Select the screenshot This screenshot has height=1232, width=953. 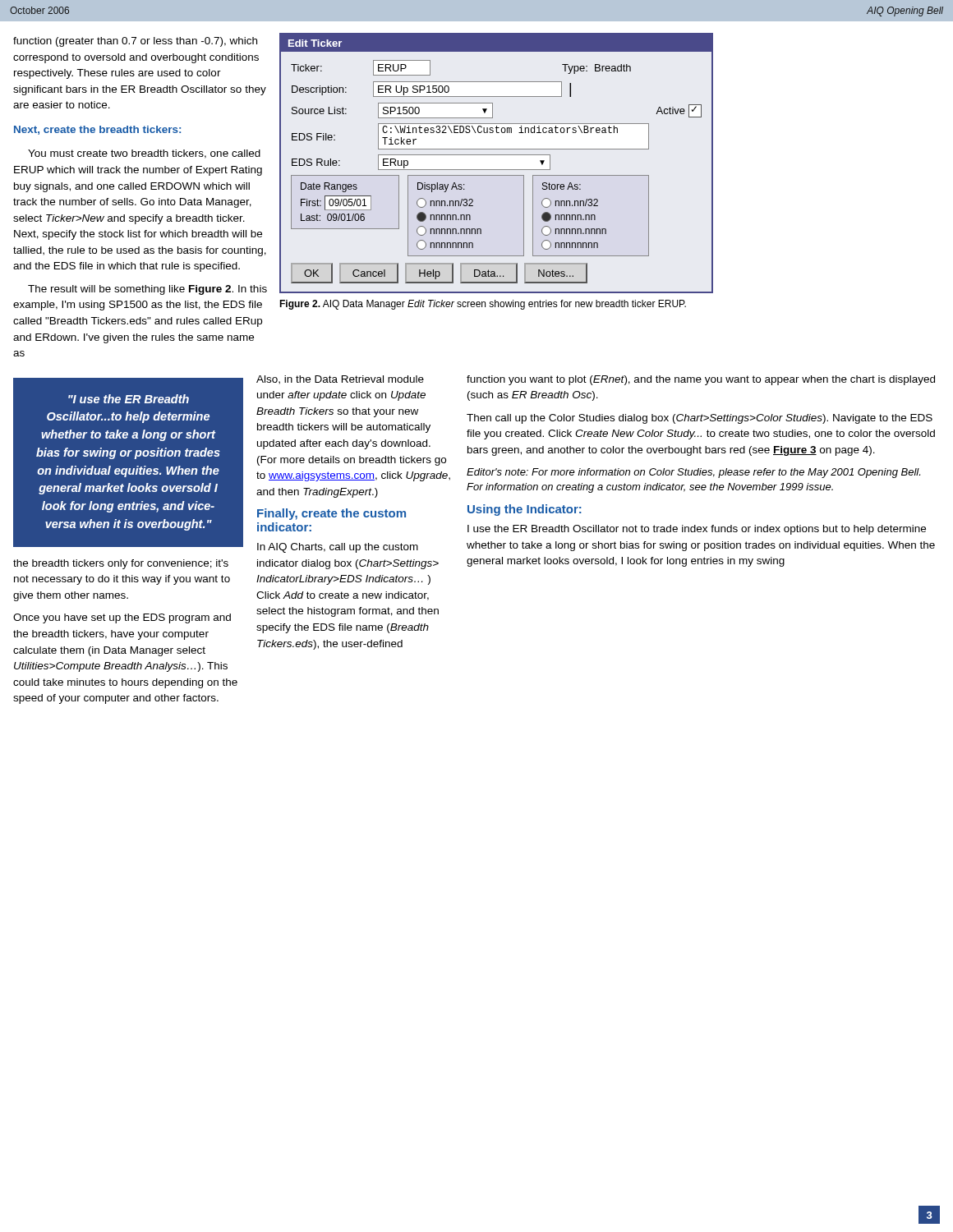(x=610, y=163)
